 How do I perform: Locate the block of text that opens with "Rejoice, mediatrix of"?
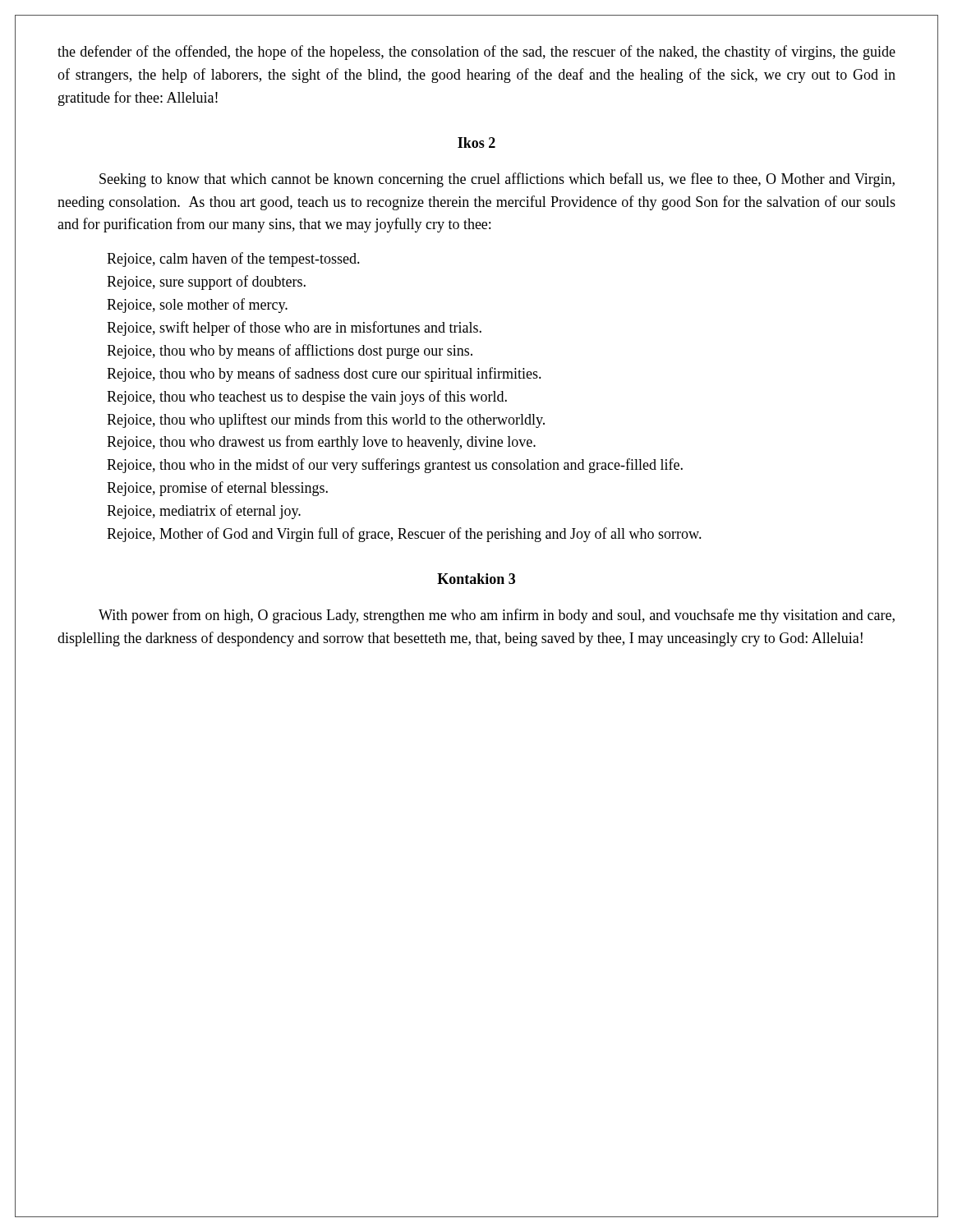tap(204, 511)
